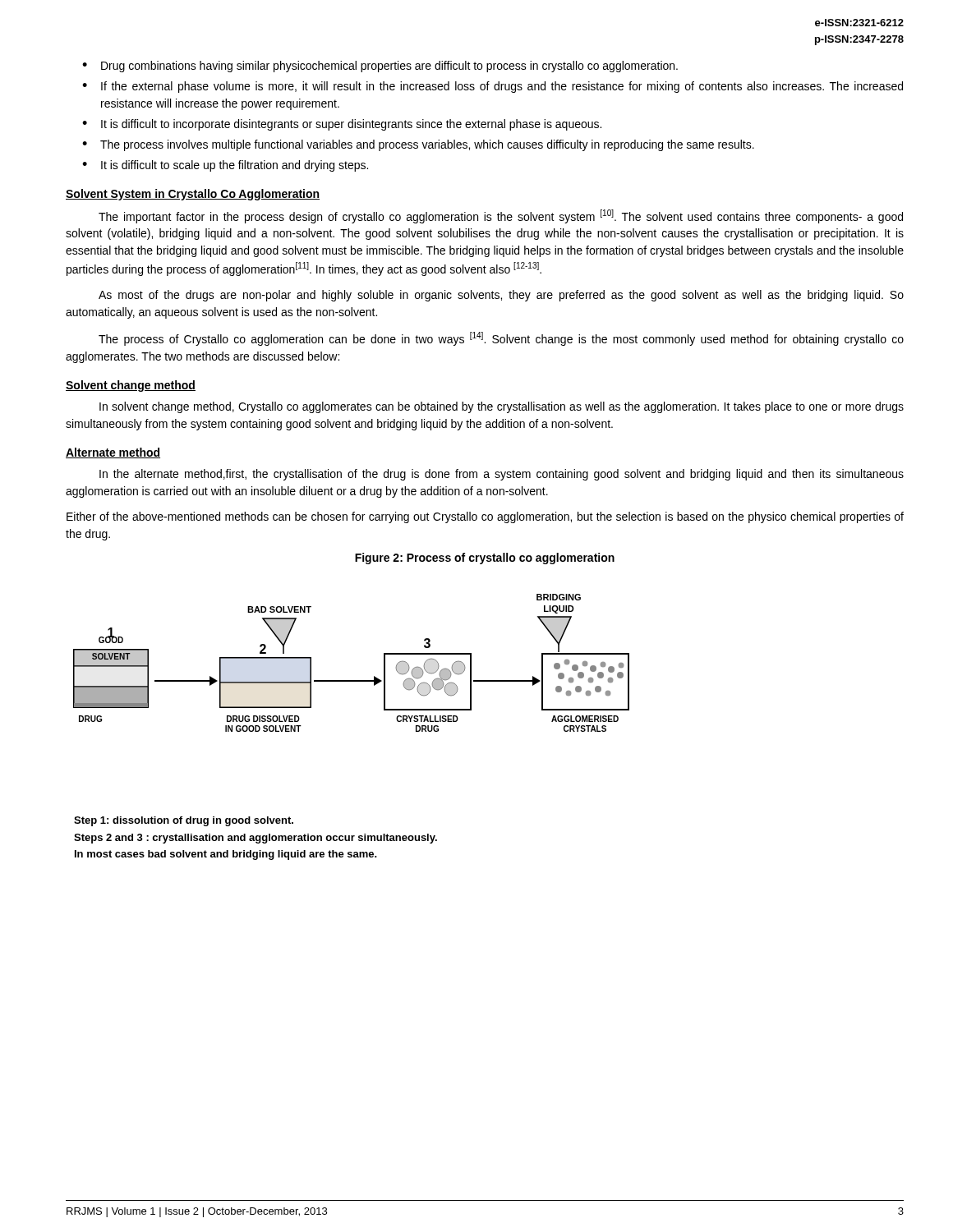
Task: Locate the schematic
Action: (485, 691)
